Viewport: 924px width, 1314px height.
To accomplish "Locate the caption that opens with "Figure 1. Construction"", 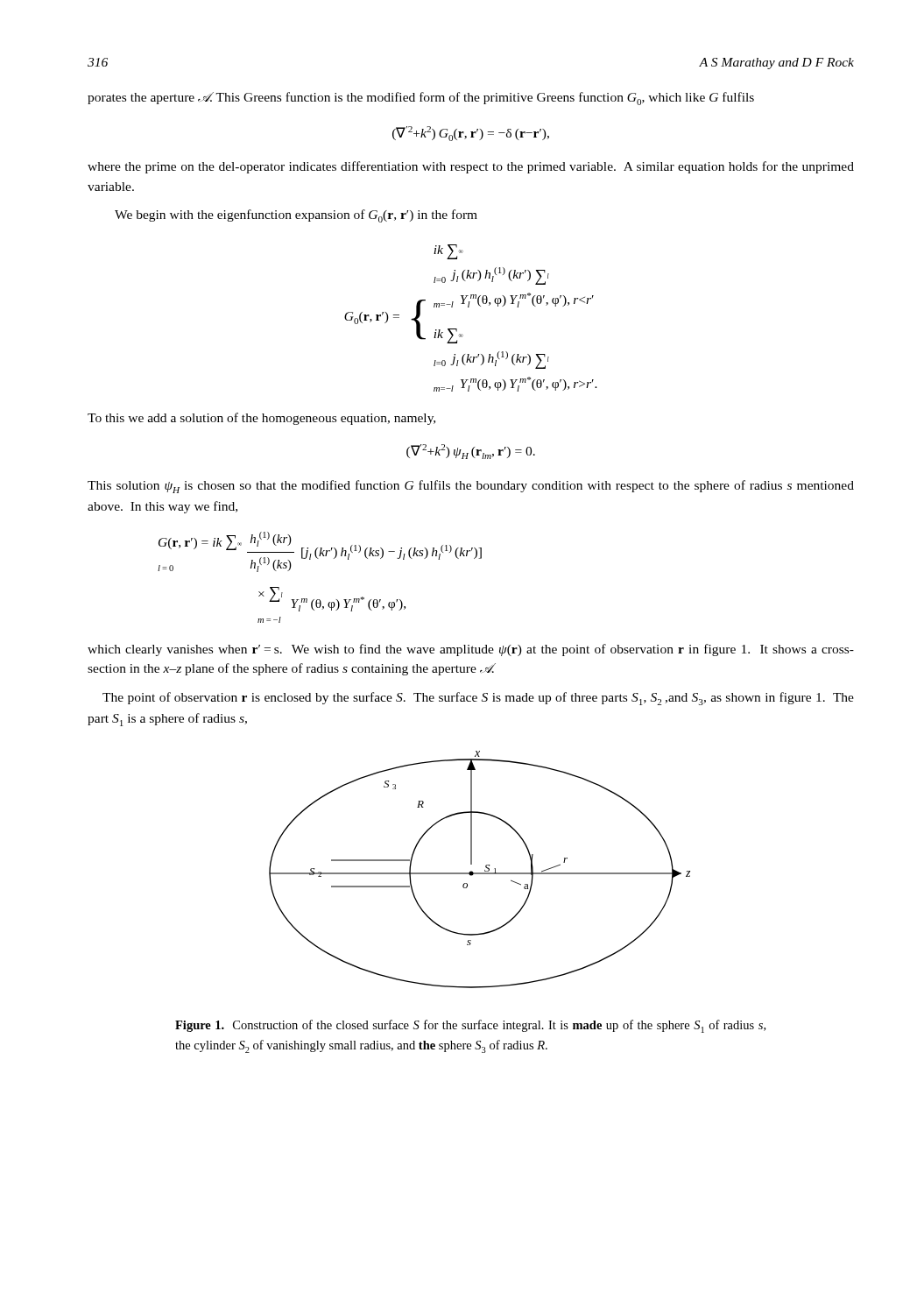I will tap(471, 1036).
